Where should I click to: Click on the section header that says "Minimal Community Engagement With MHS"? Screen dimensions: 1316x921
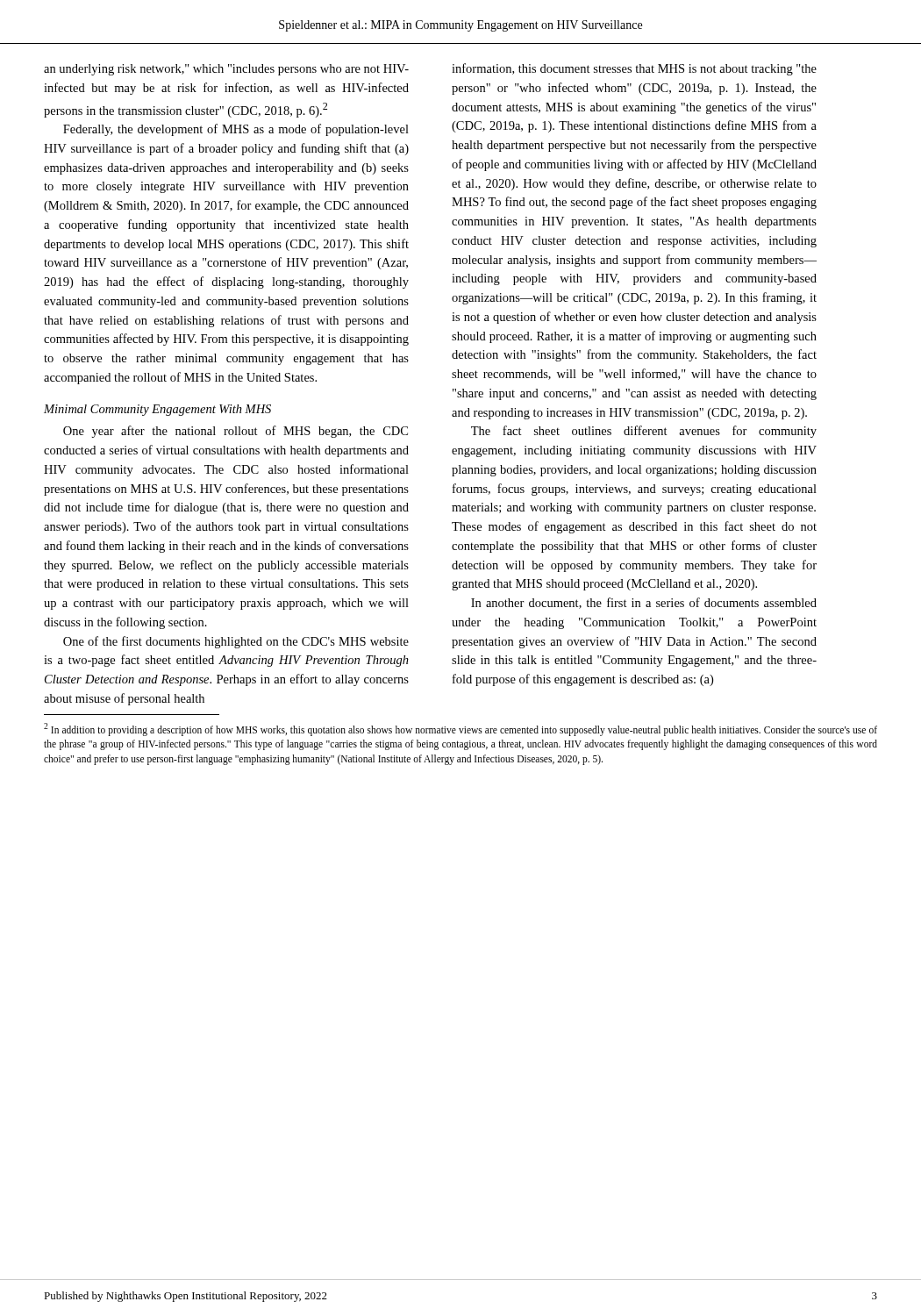[226, 409]
